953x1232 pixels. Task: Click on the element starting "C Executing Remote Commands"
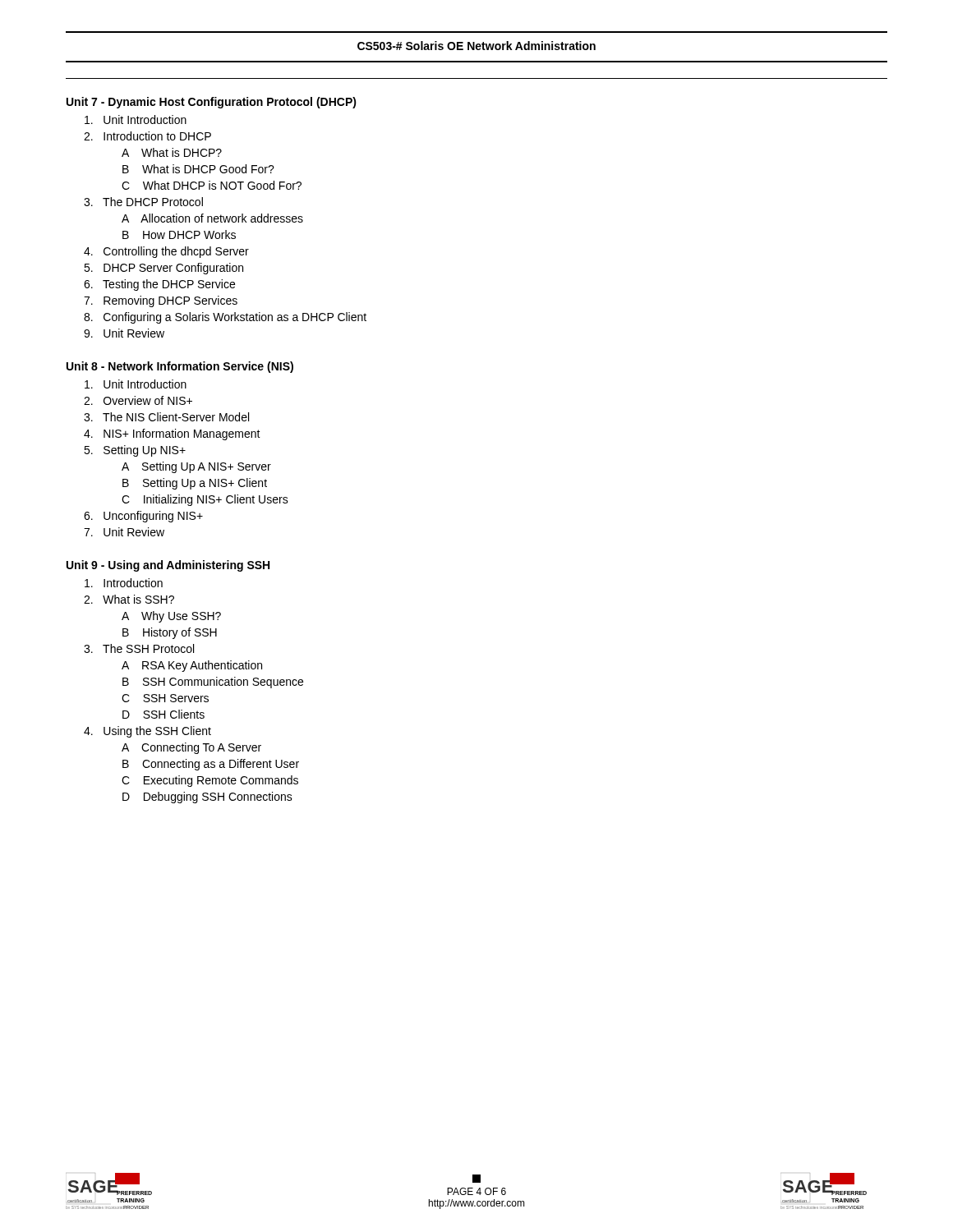(x=210, y=780)
